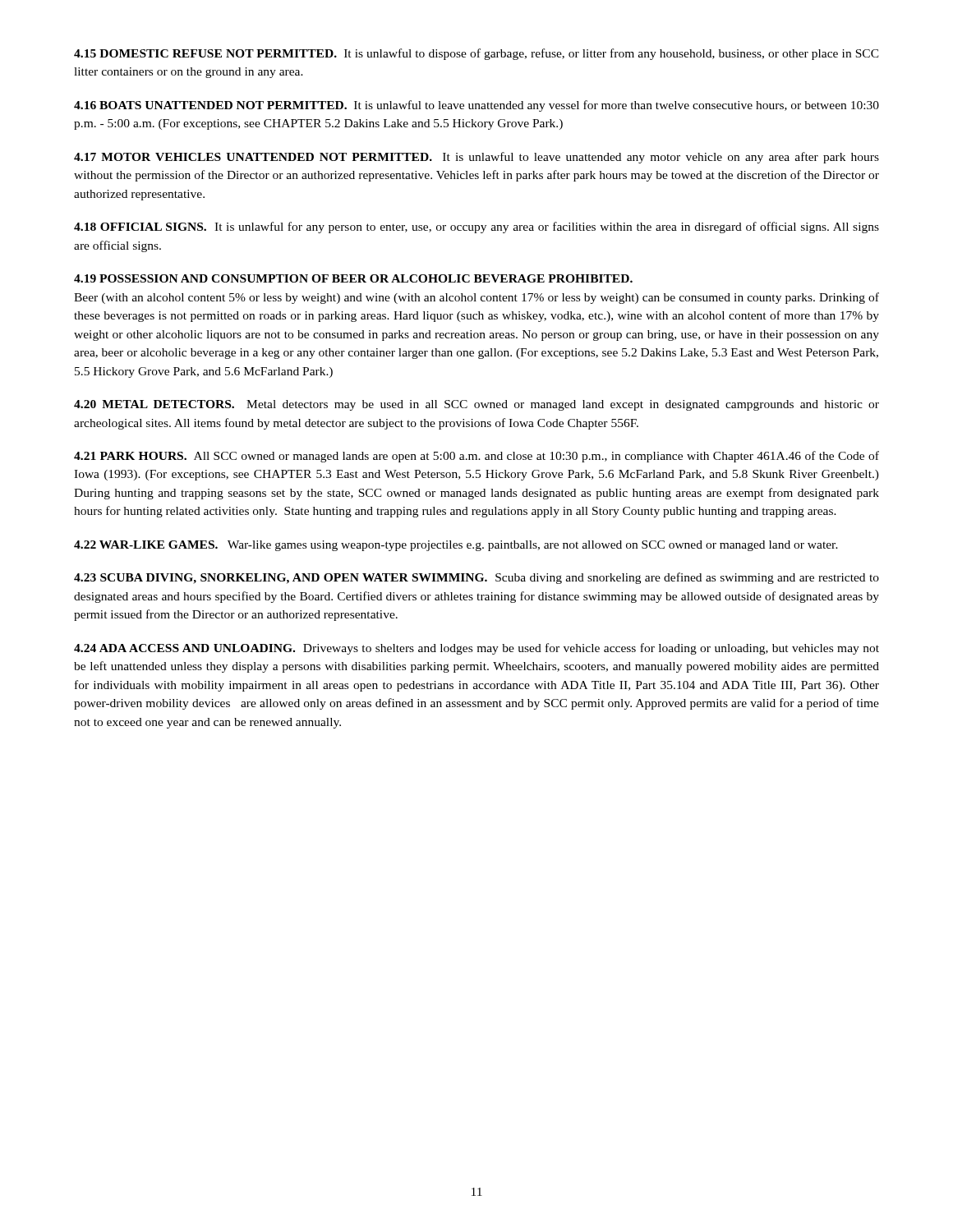Where is the passage that starts "24 ADA ACCESS AND UNLOADING."?

pyautogui.click(x=476, y=684)
